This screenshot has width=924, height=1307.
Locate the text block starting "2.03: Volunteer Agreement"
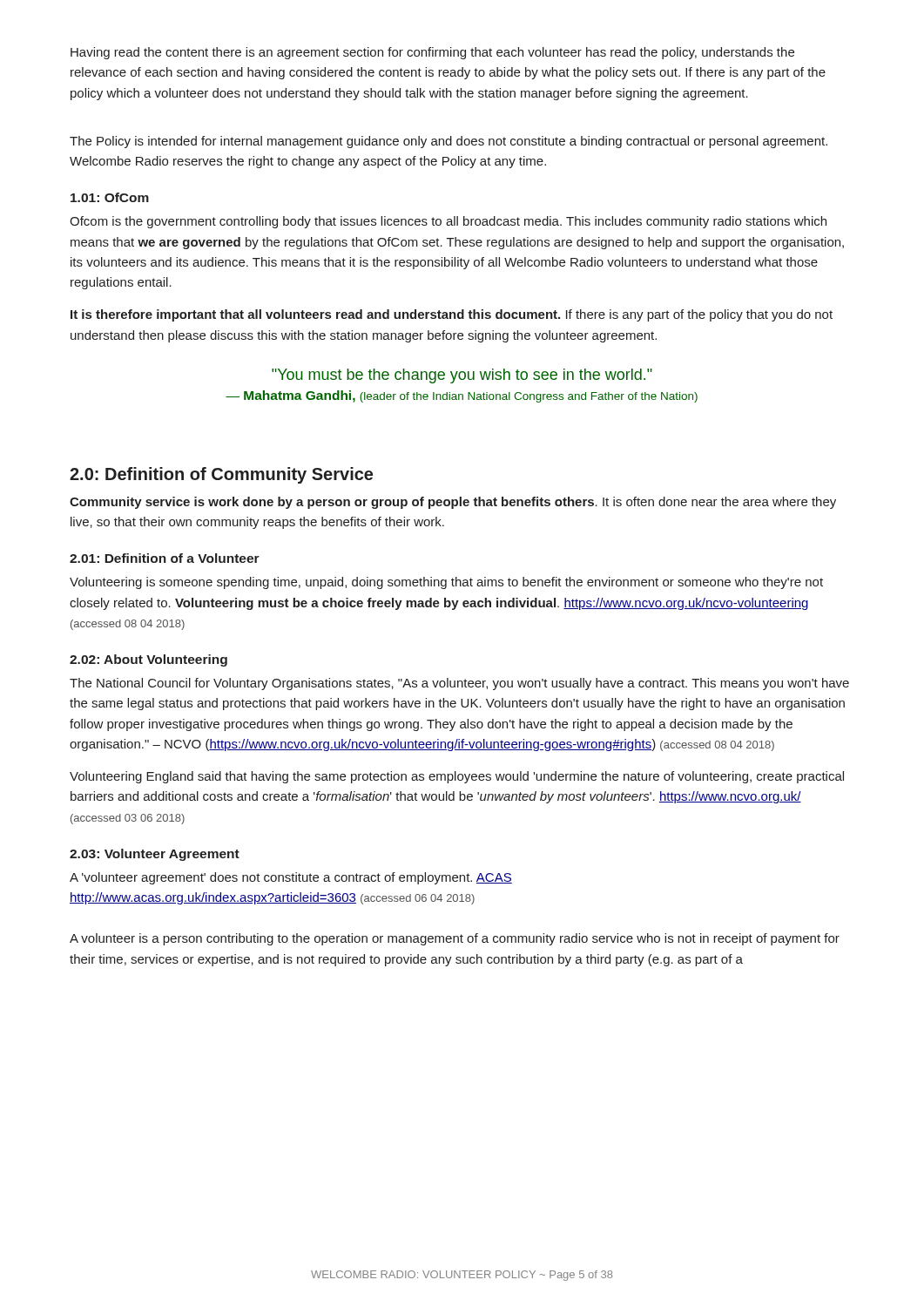click(154, 853)
